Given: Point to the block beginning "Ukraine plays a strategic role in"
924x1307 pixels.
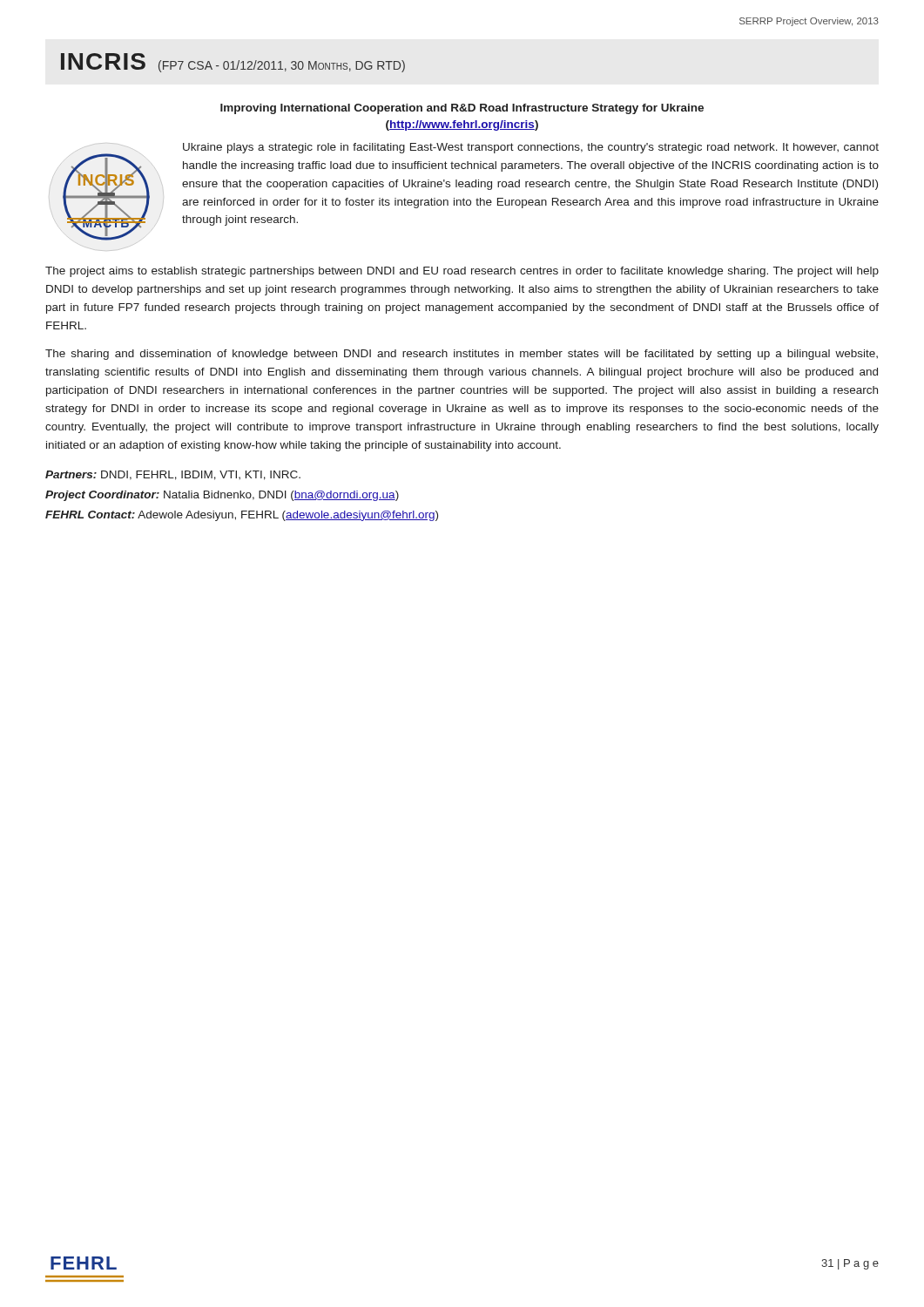Looking at the screenshot, I should pos(530,183).
